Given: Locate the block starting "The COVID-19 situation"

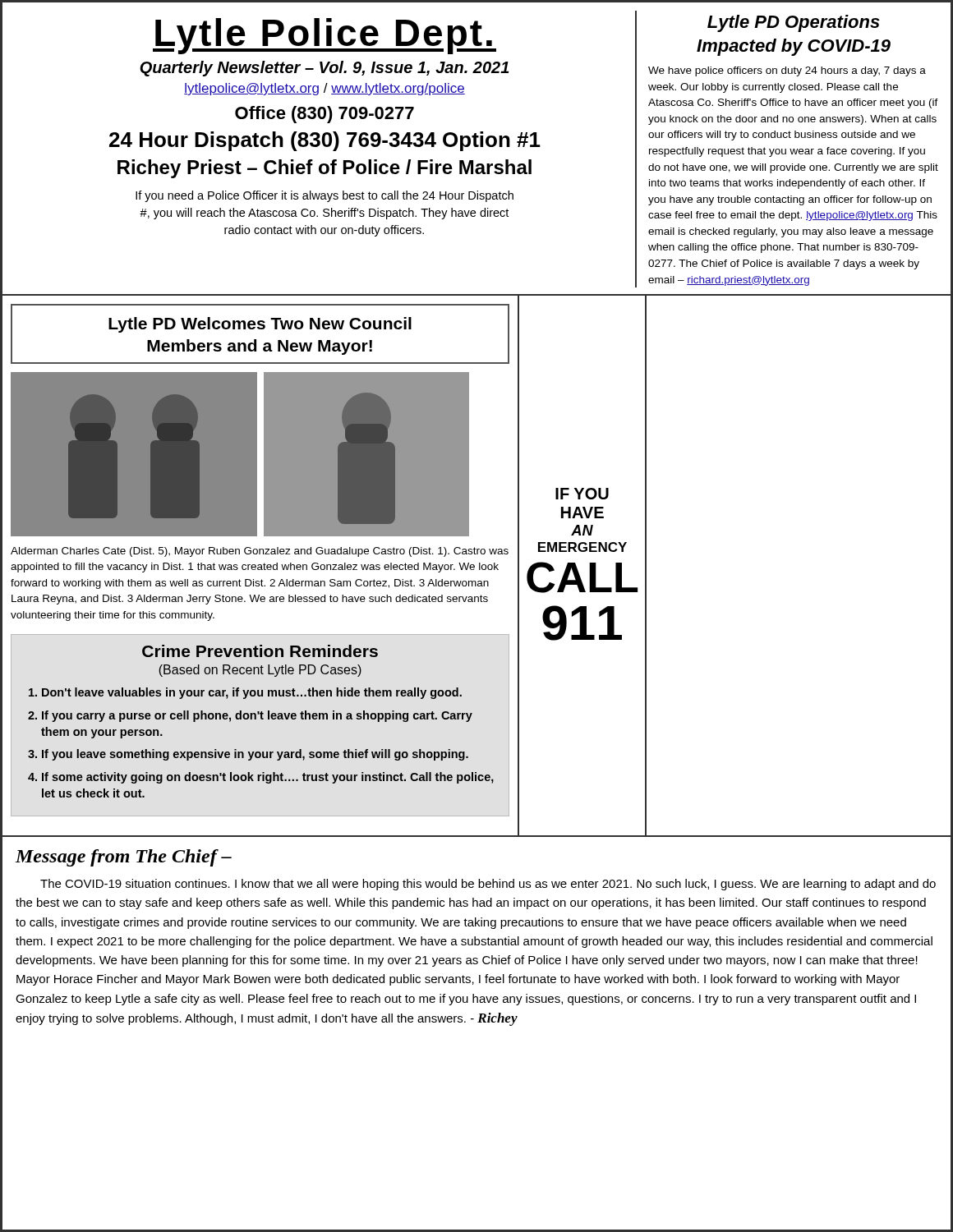Looking at the screenshot, I should click(476, 952).
